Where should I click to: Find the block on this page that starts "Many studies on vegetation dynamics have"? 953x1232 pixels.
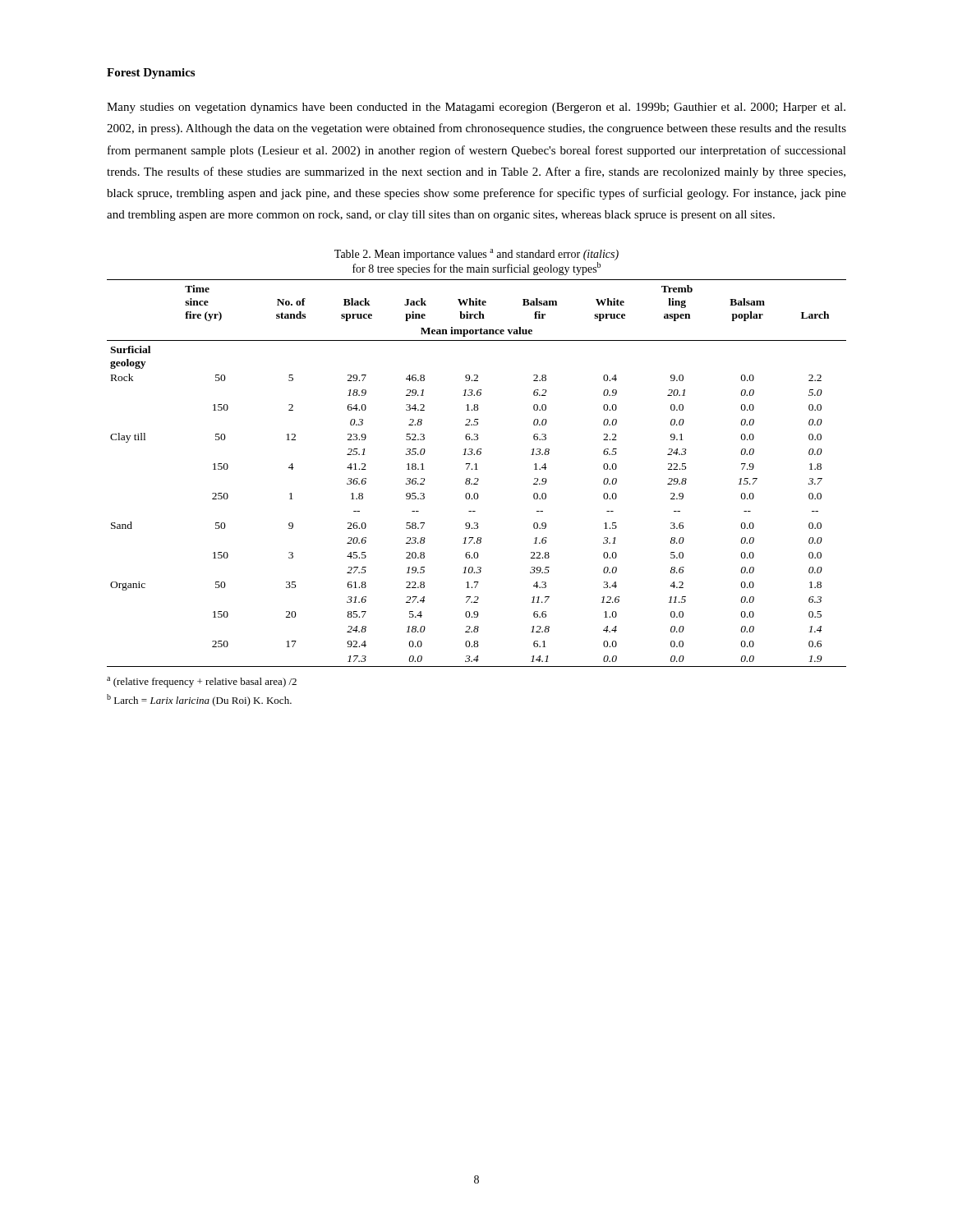[x=476, y=161]
